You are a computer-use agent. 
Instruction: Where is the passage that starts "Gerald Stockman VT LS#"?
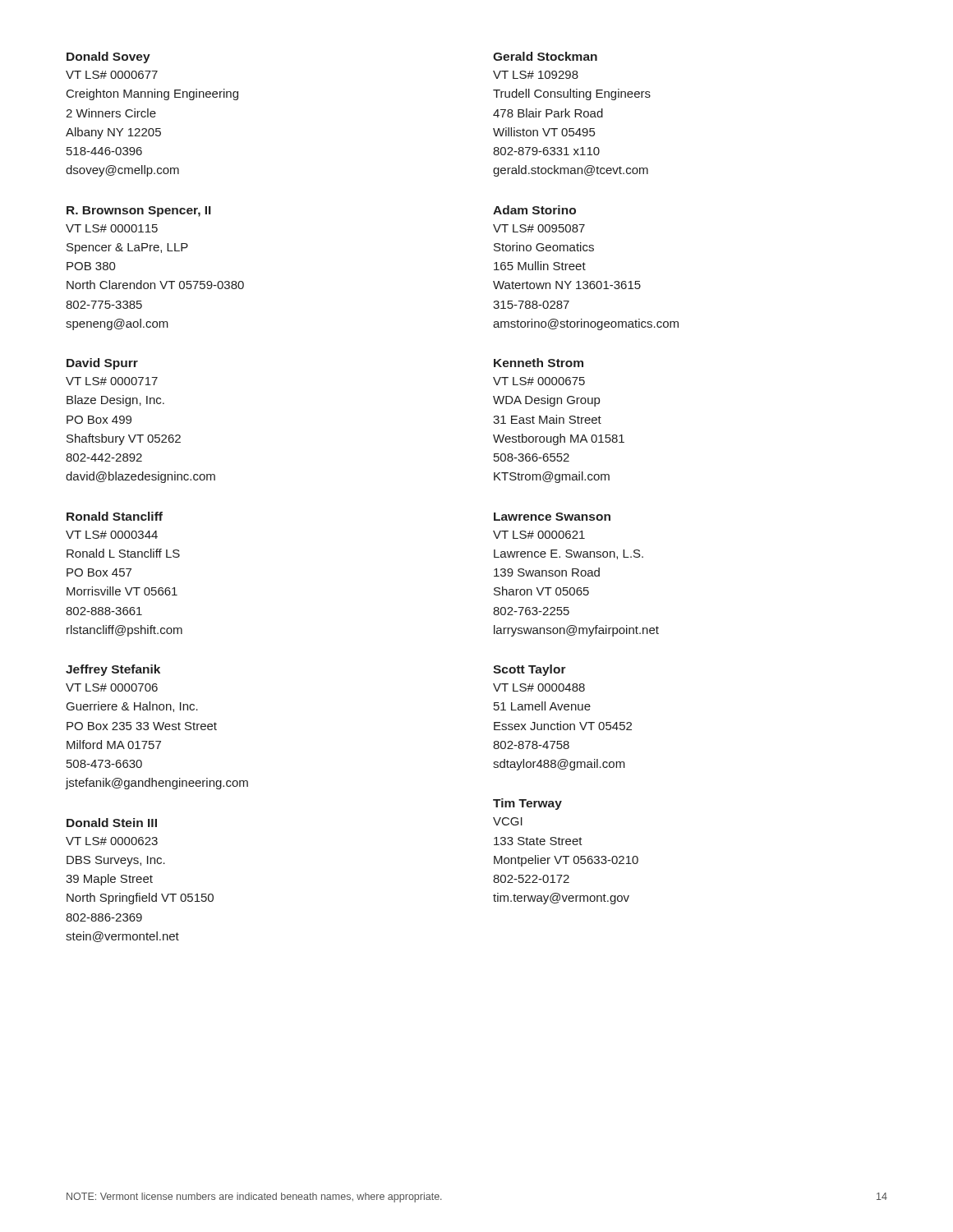pyautogui.click(x=545, y=56)
